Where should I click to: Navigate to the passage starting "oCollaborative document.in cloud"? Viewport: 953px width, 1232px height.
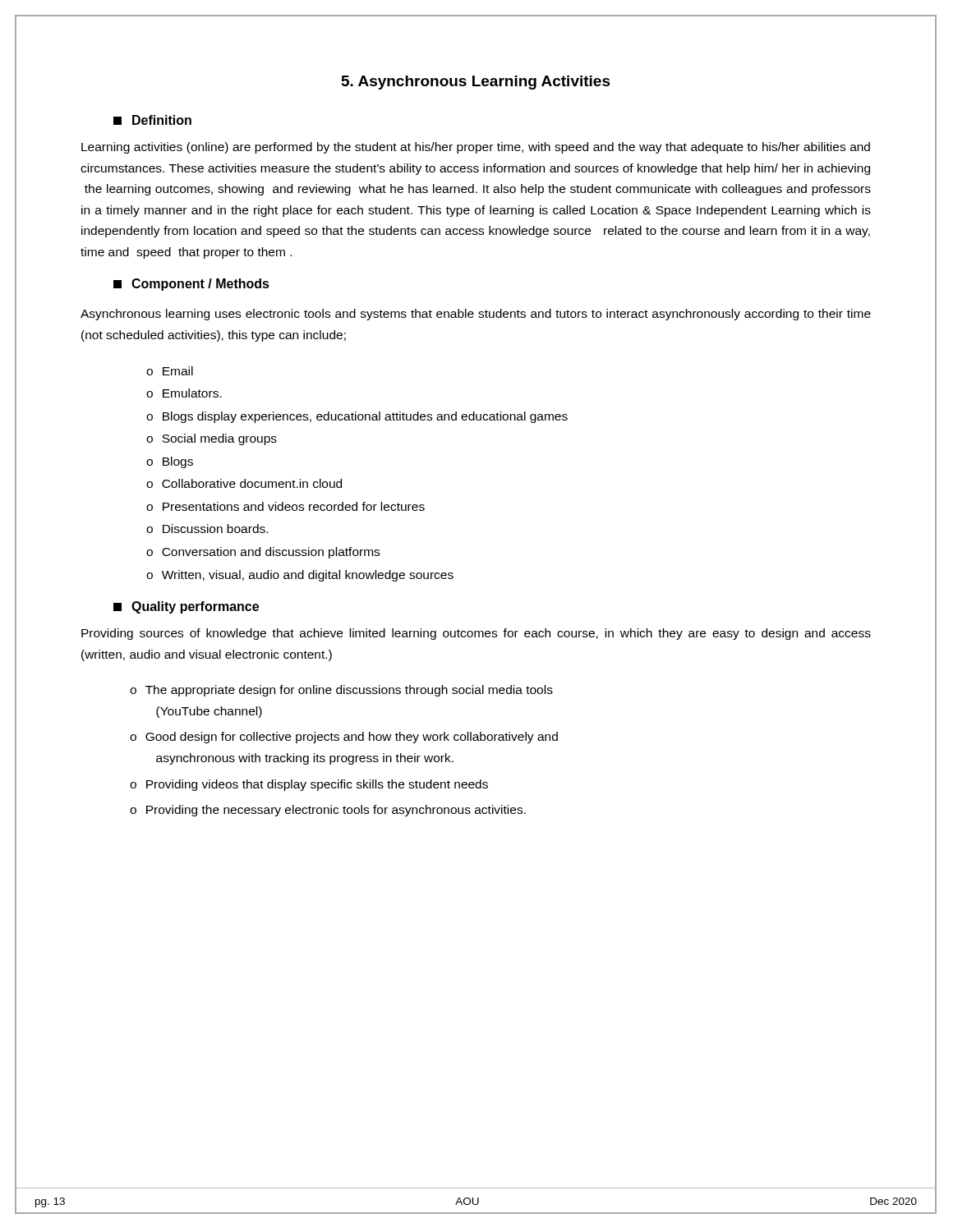(x=244, y=484)
